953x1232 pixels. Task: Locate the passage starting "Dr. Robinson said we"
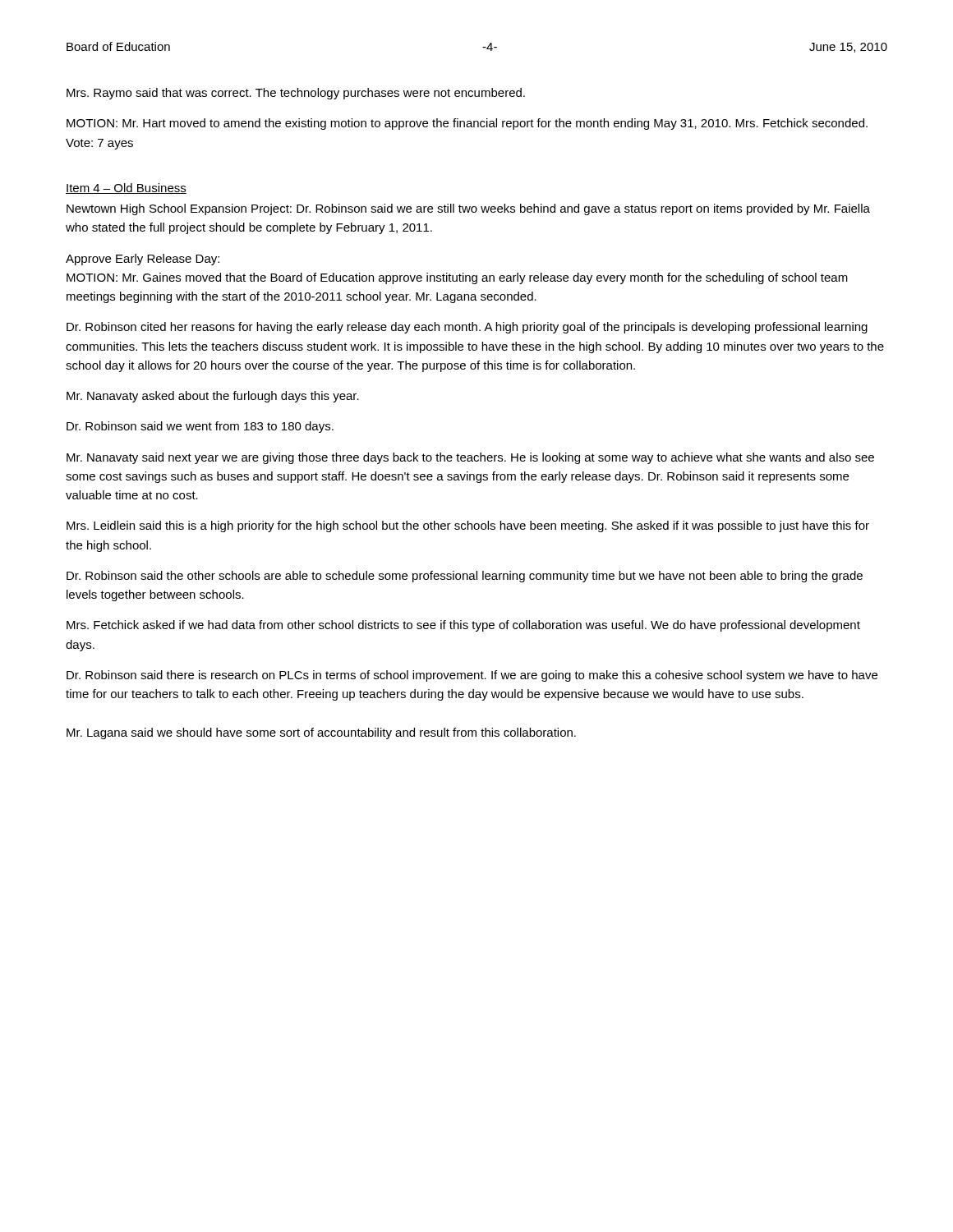[x=200, y=426]
